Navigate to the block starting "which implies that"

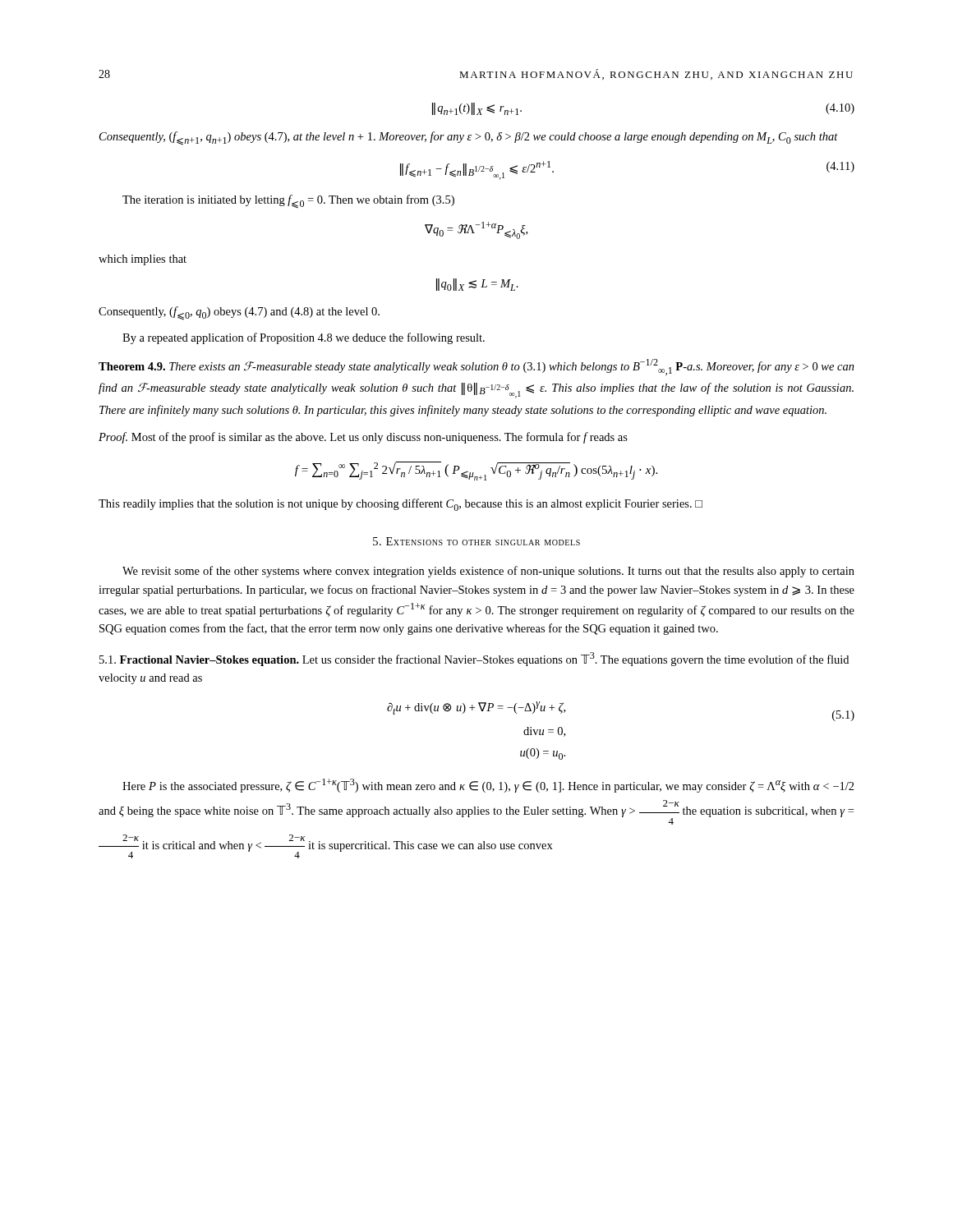coord(143,259)
